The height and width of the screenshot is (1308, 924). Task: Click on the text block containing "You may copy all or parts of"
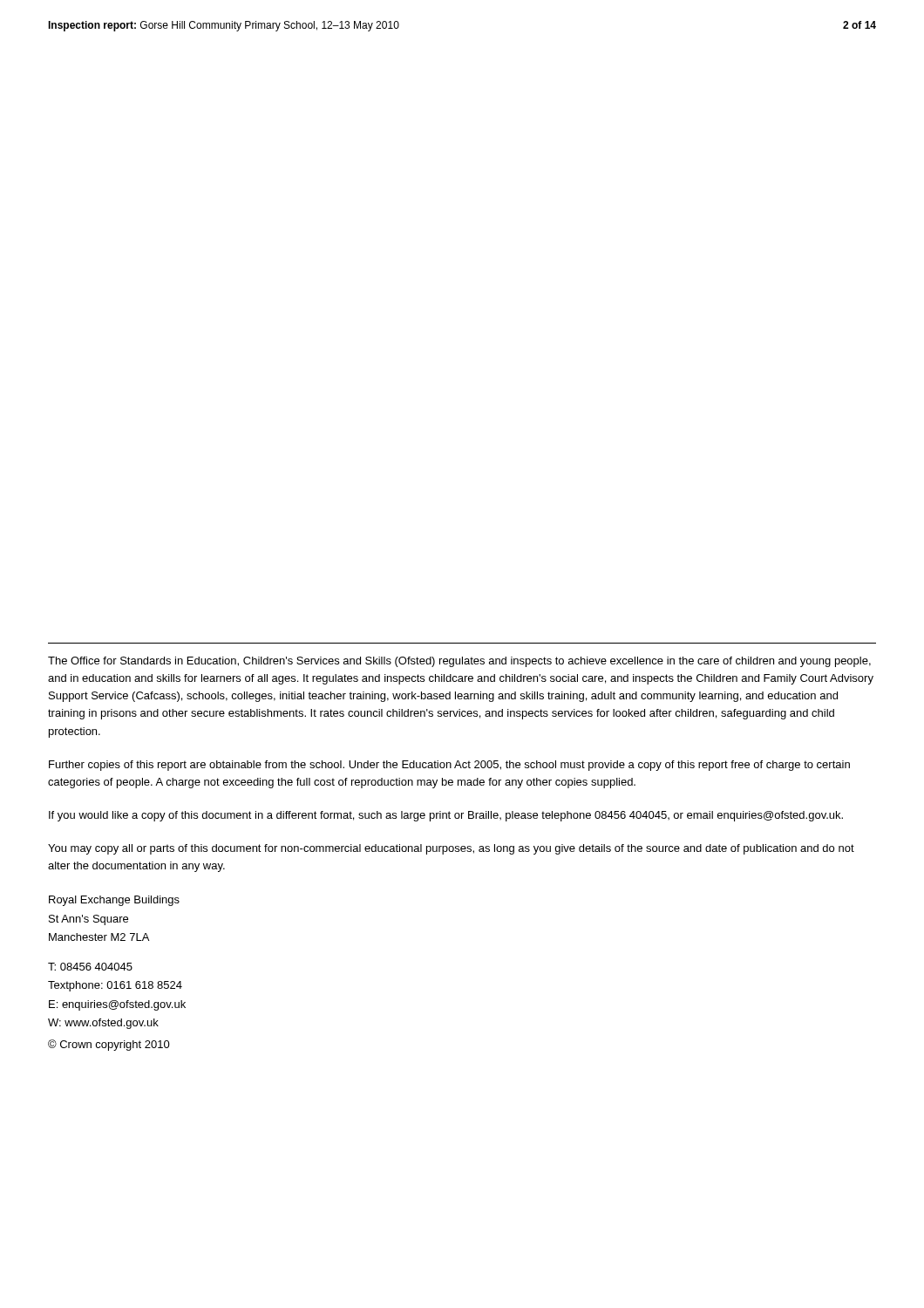451,857
